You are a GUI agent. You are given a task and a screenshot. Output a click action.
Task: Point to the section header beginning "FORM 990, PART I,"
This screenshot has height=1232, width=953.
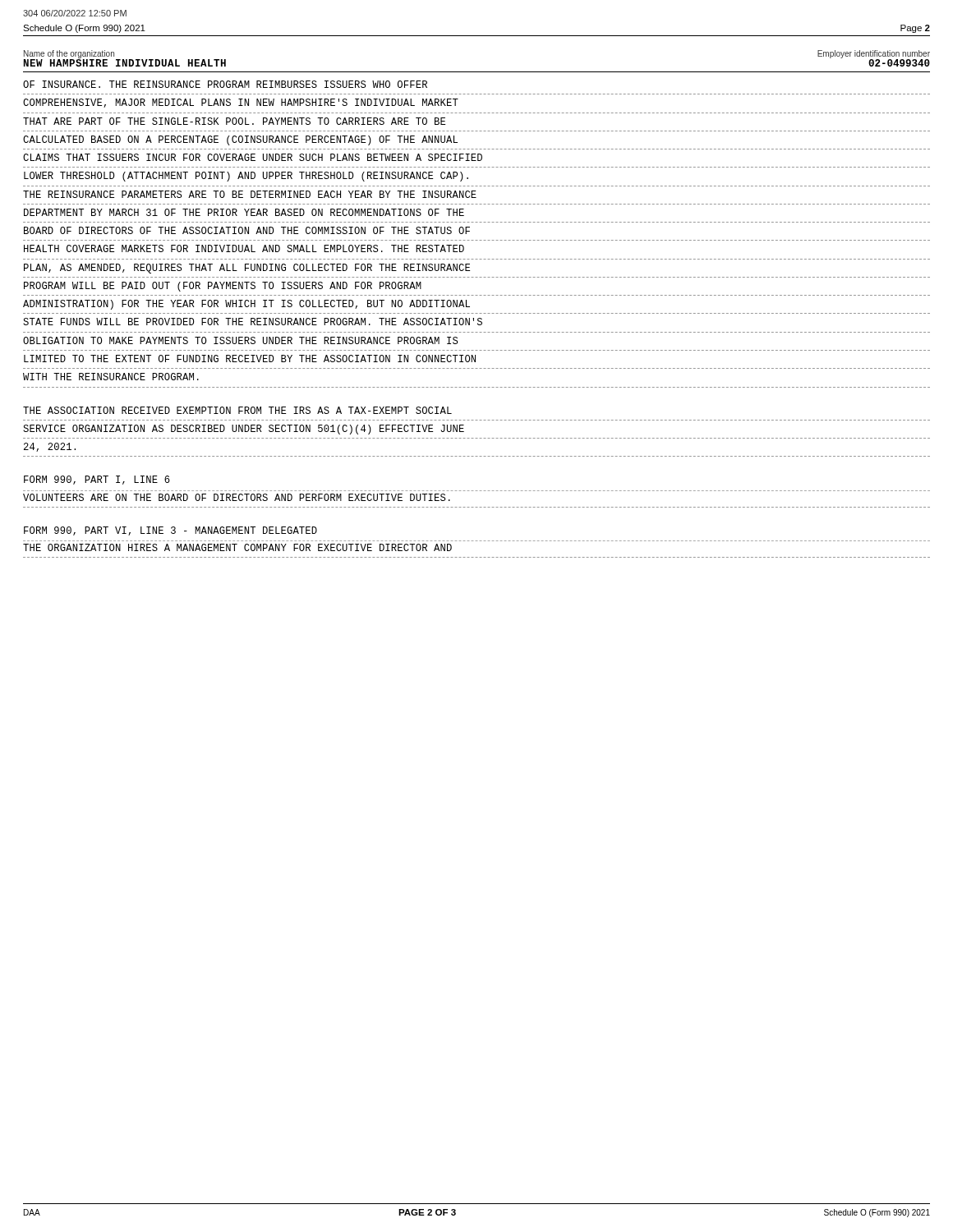[97, 481]
